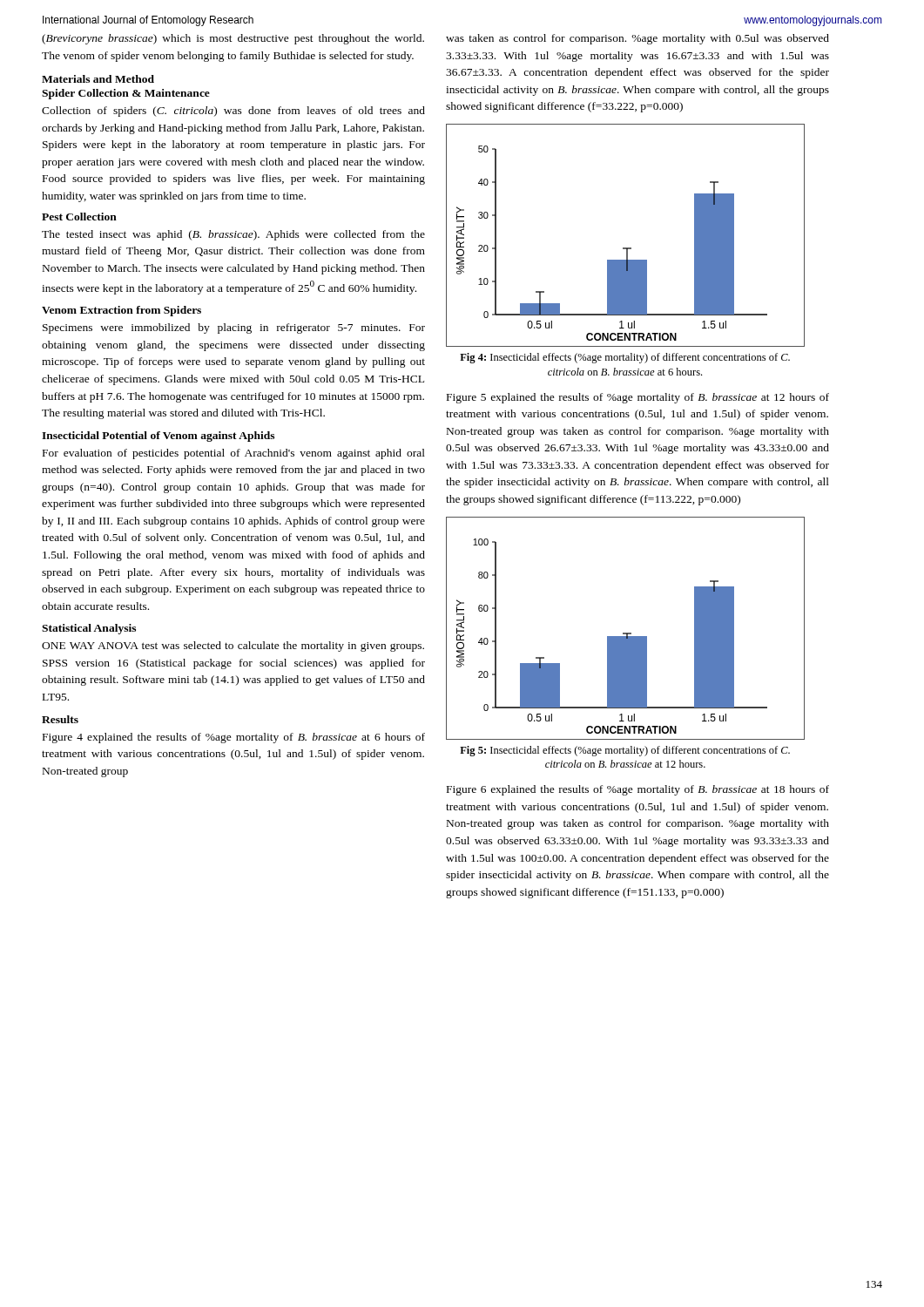Point to "Venom Extraction from Spiders"
Screen dimensions: 1307x924
coord(122,310)
